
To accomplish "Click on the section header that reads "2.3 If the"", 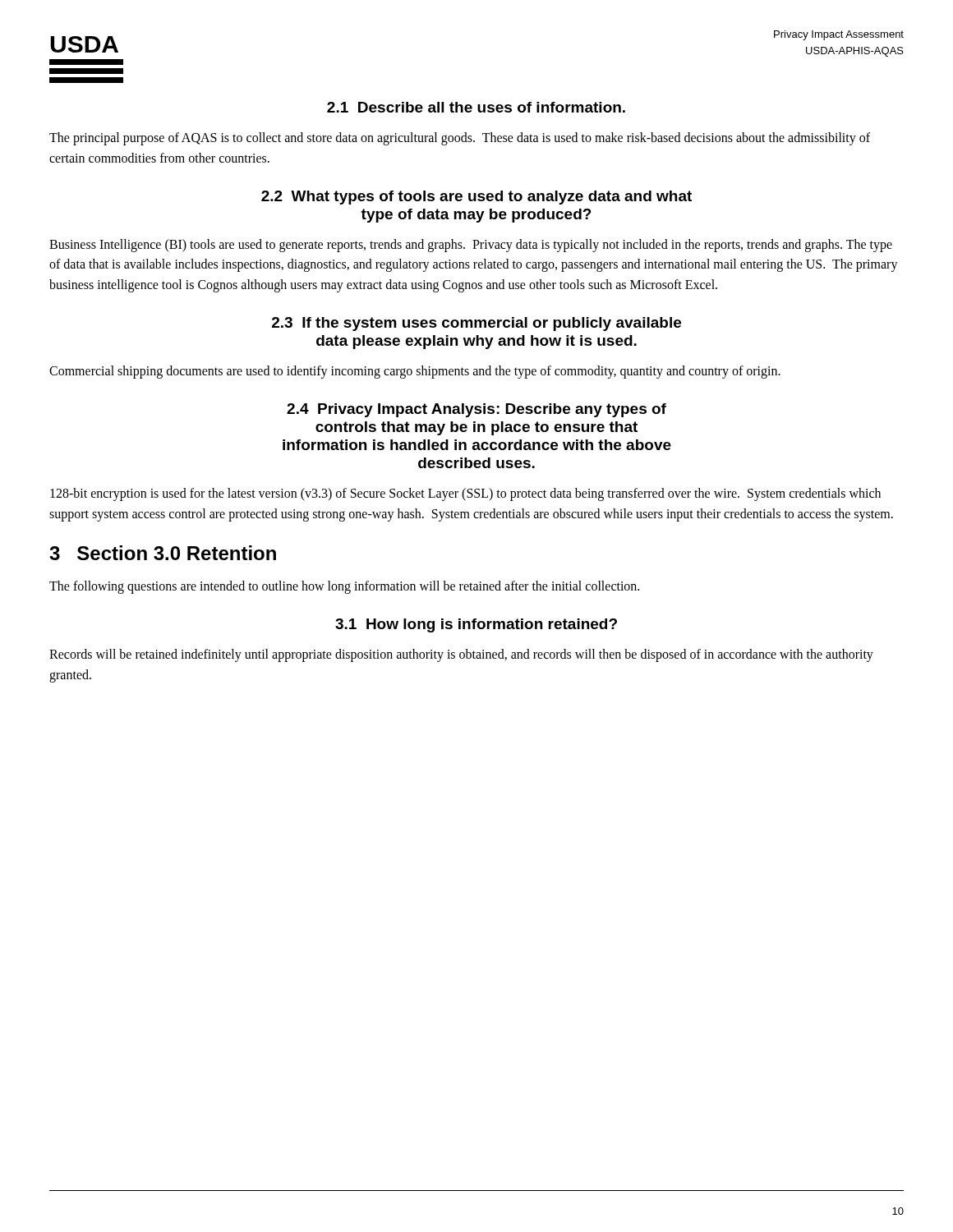I will 476,331.
